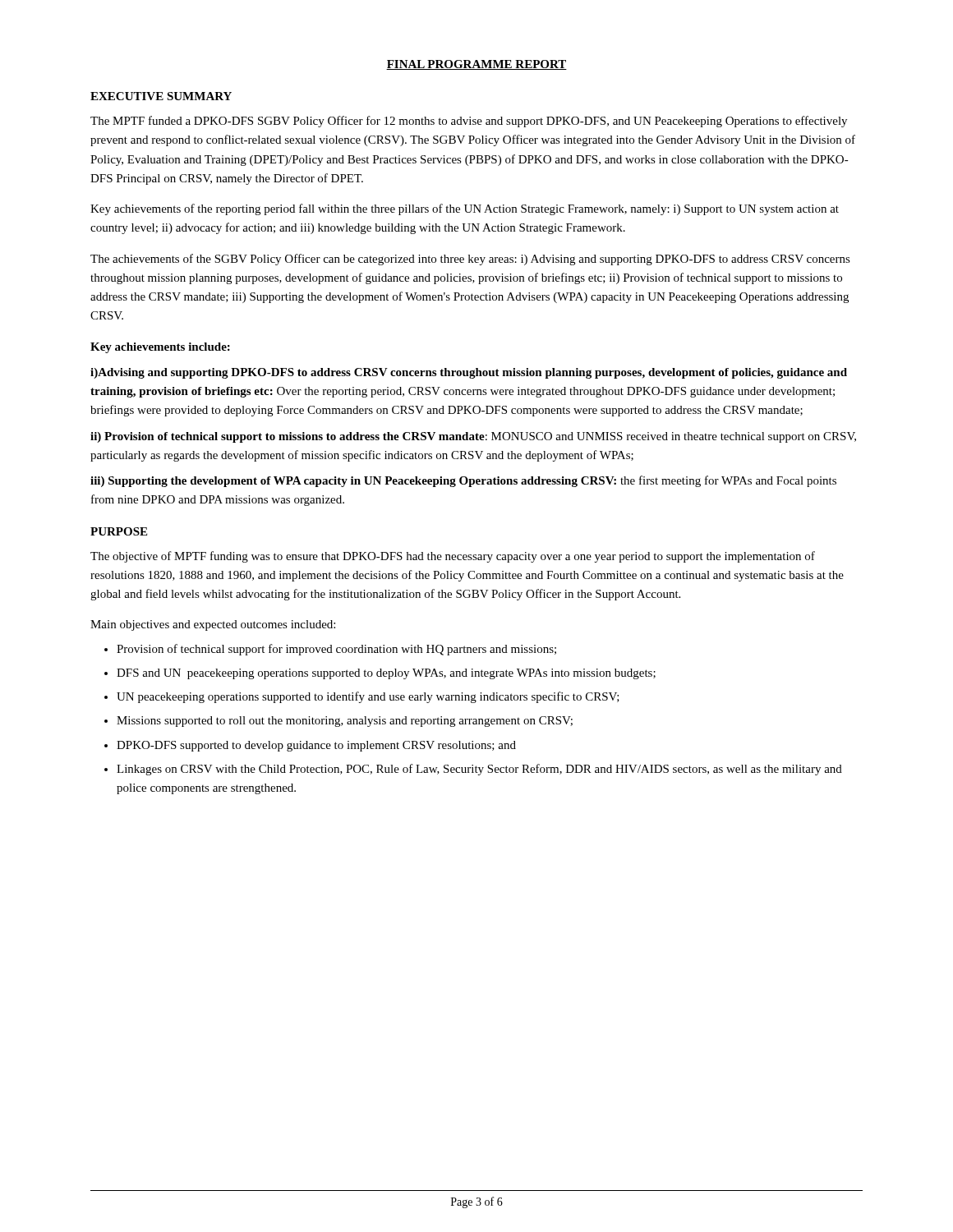
Task: Select the text block that reads "Key achievements of"
Action: [x=465, y=218]
